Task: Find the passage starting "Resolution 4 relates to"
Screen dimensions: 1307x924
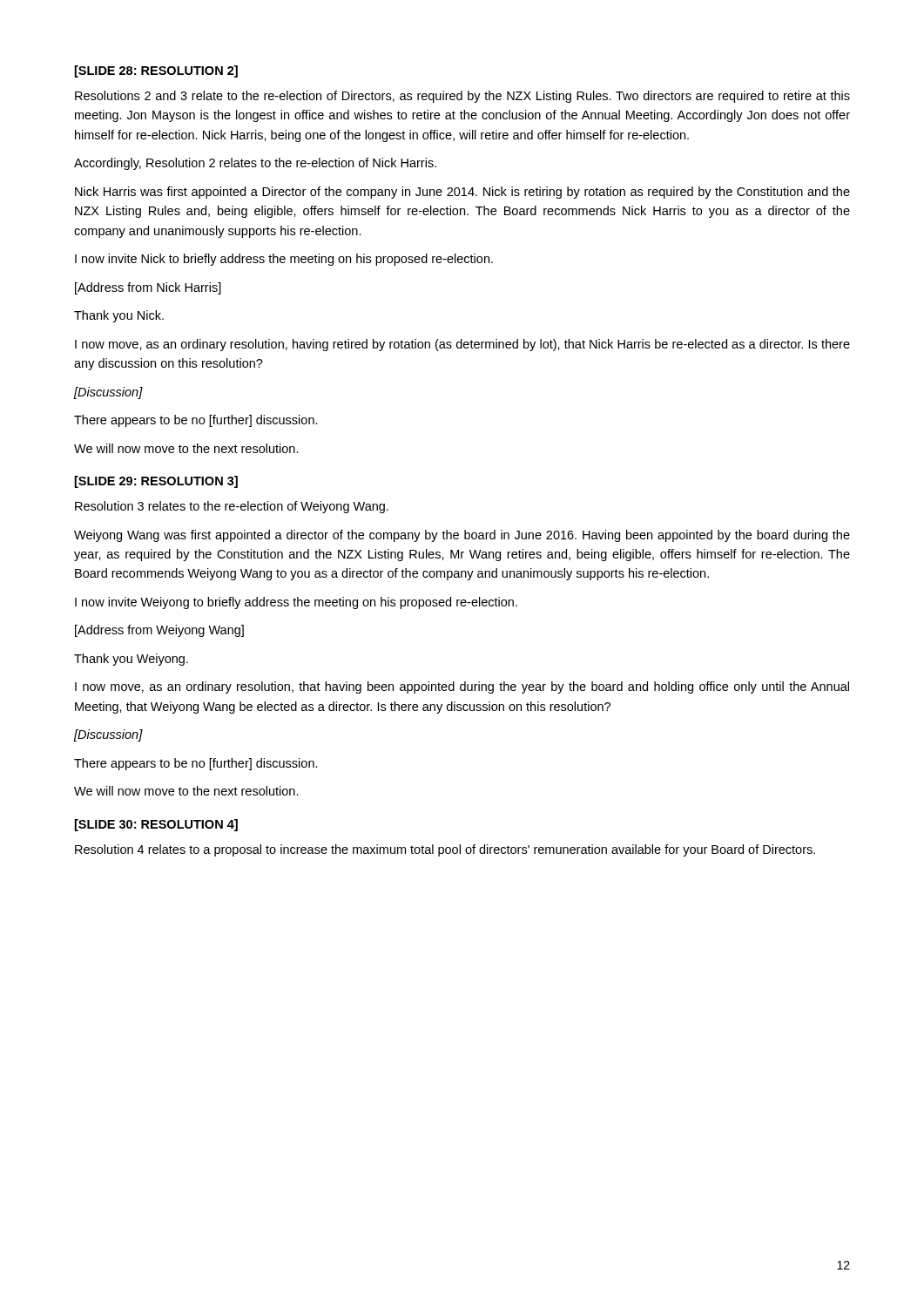Action: click(445, 849)
